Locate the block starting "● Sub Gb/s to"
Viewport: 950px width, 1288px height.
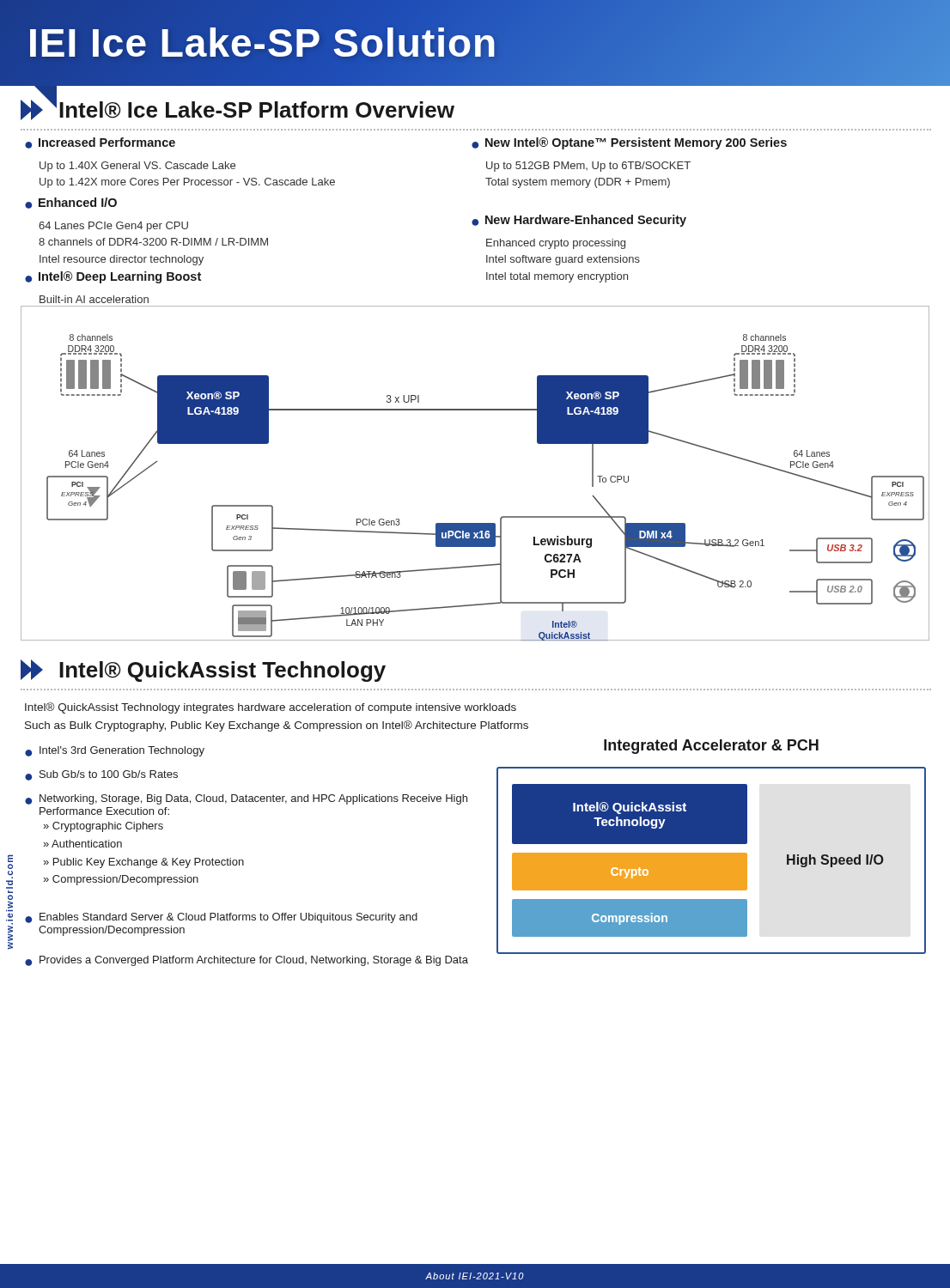pyautogui.click(x=101, y=777)
